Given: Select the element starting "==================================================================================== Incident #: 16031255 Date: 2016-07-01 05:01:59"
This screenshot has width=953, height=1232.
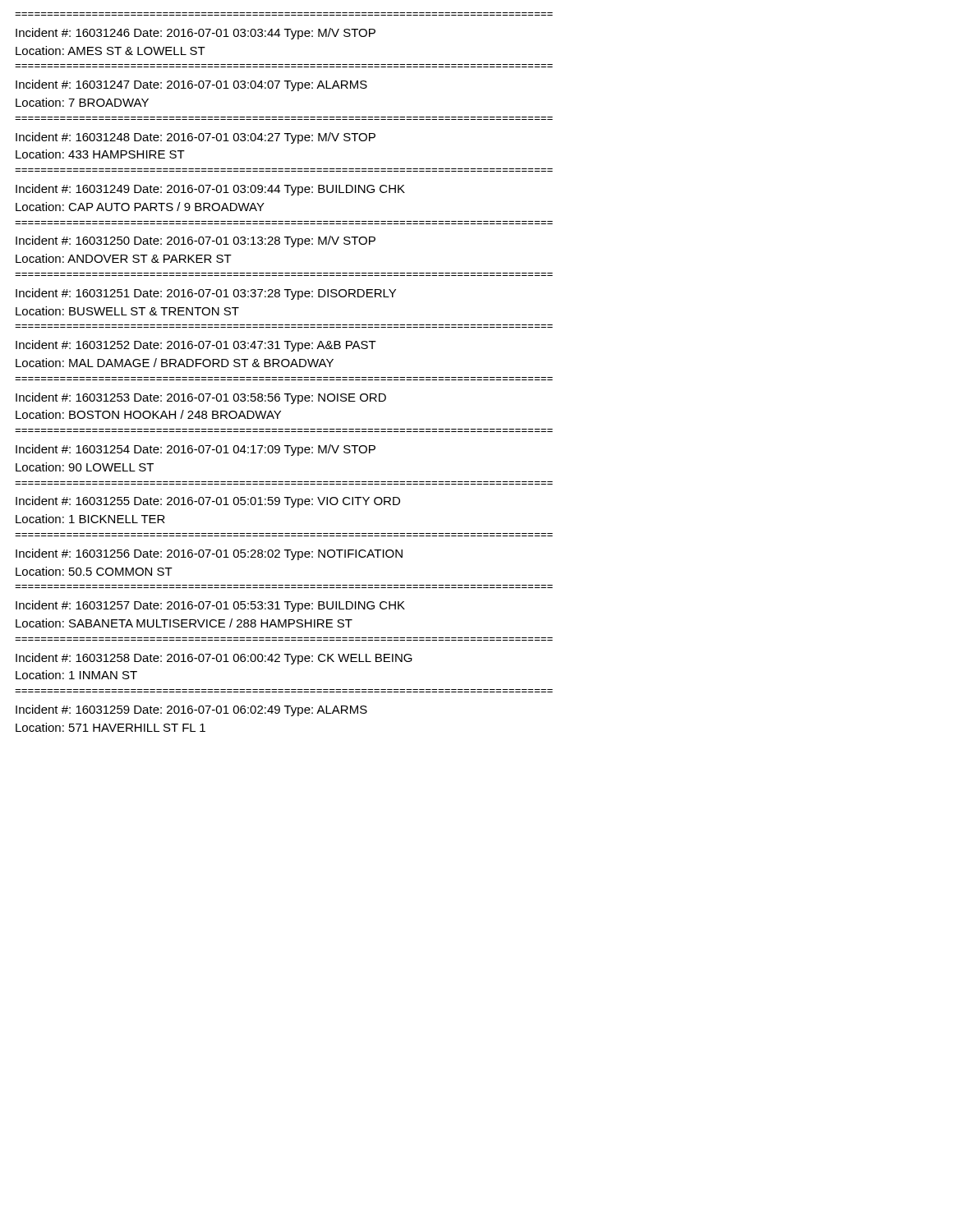Looking at the screenshot, I should [208, 502].
